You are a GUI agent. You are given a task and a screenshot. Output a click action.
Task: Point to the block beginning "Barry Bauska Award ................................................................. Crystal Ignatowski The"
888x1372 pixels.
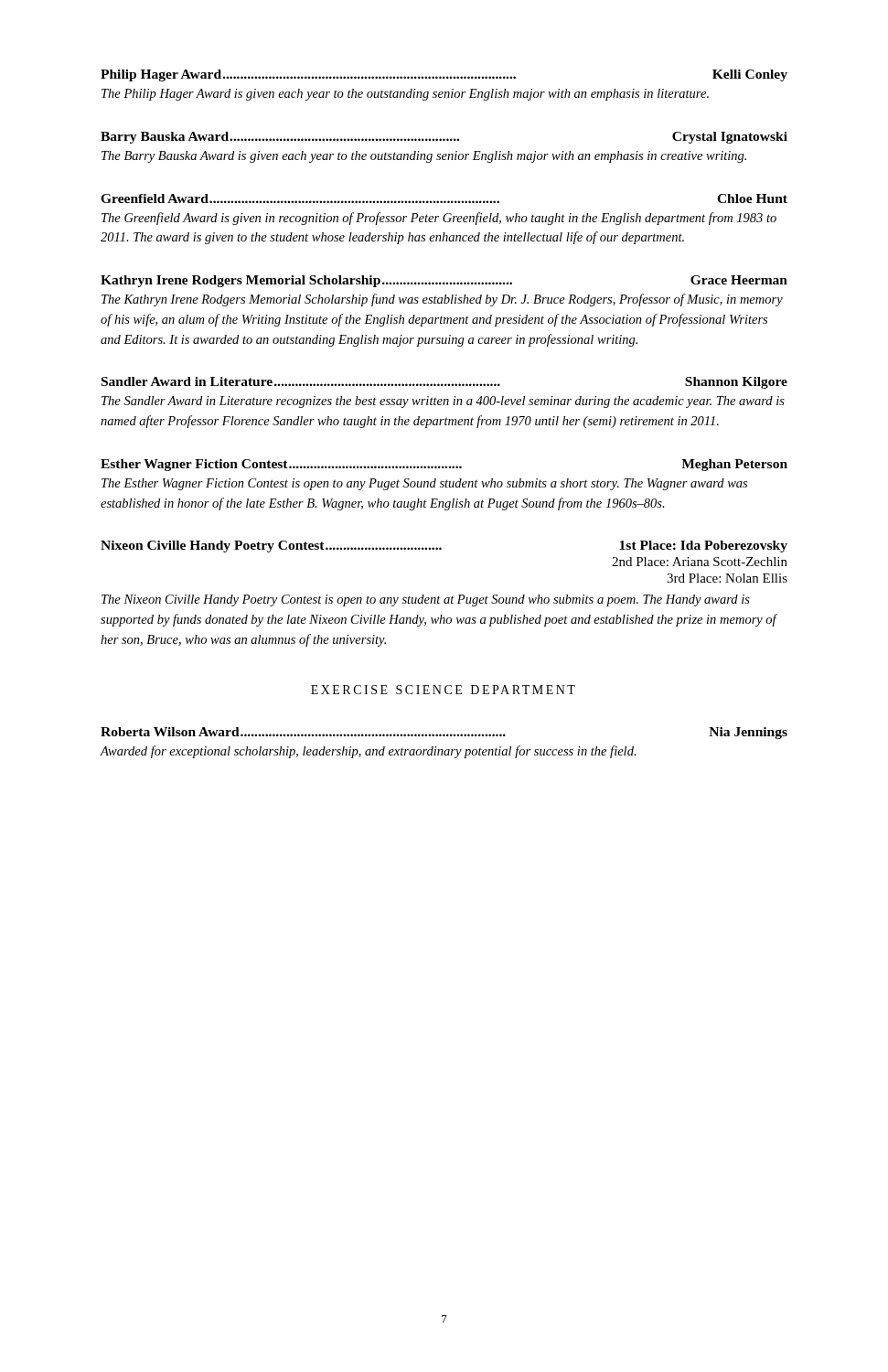(444, 147)
